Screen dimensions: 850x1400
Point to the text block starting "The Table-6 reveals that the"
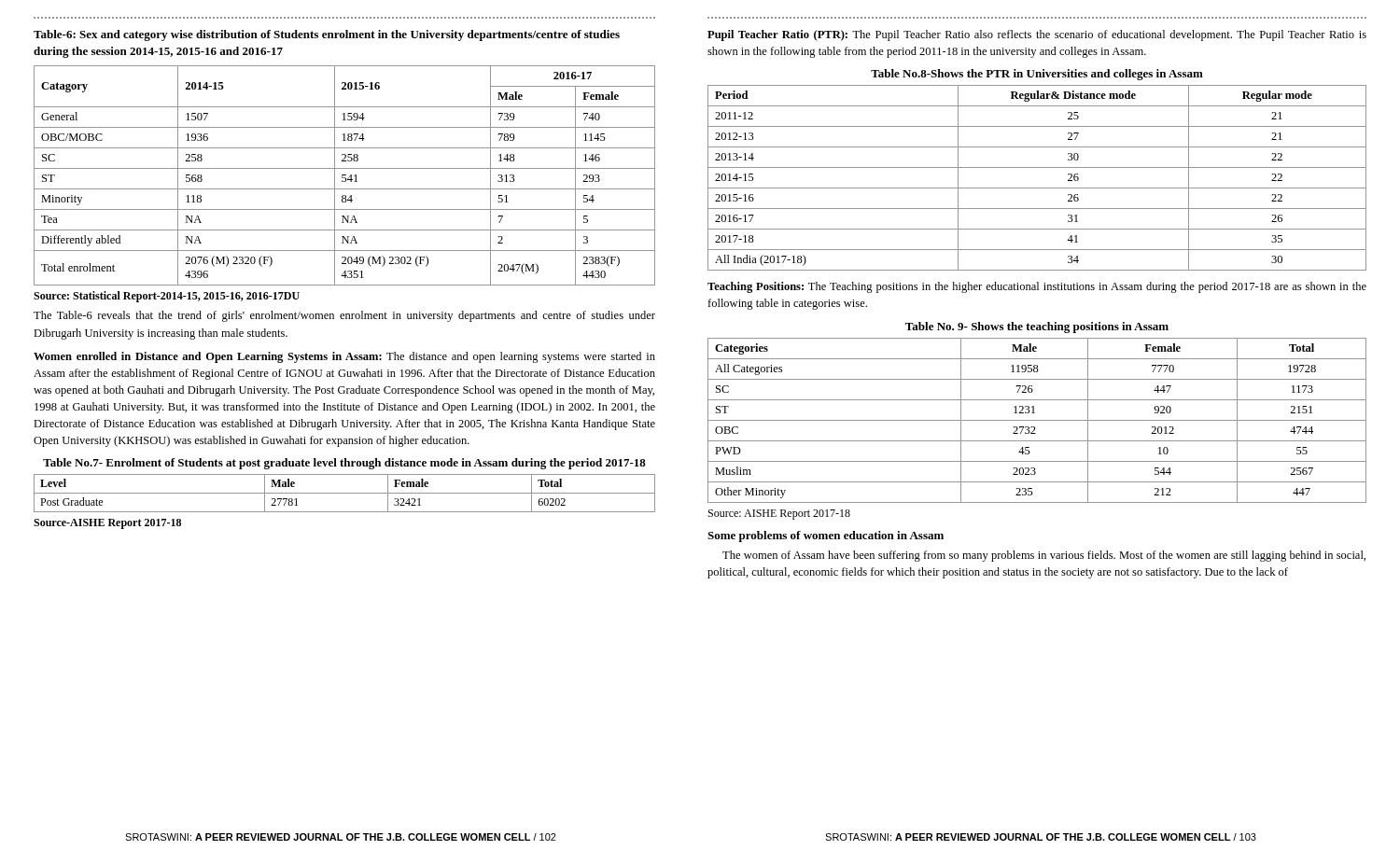point(344,324)
